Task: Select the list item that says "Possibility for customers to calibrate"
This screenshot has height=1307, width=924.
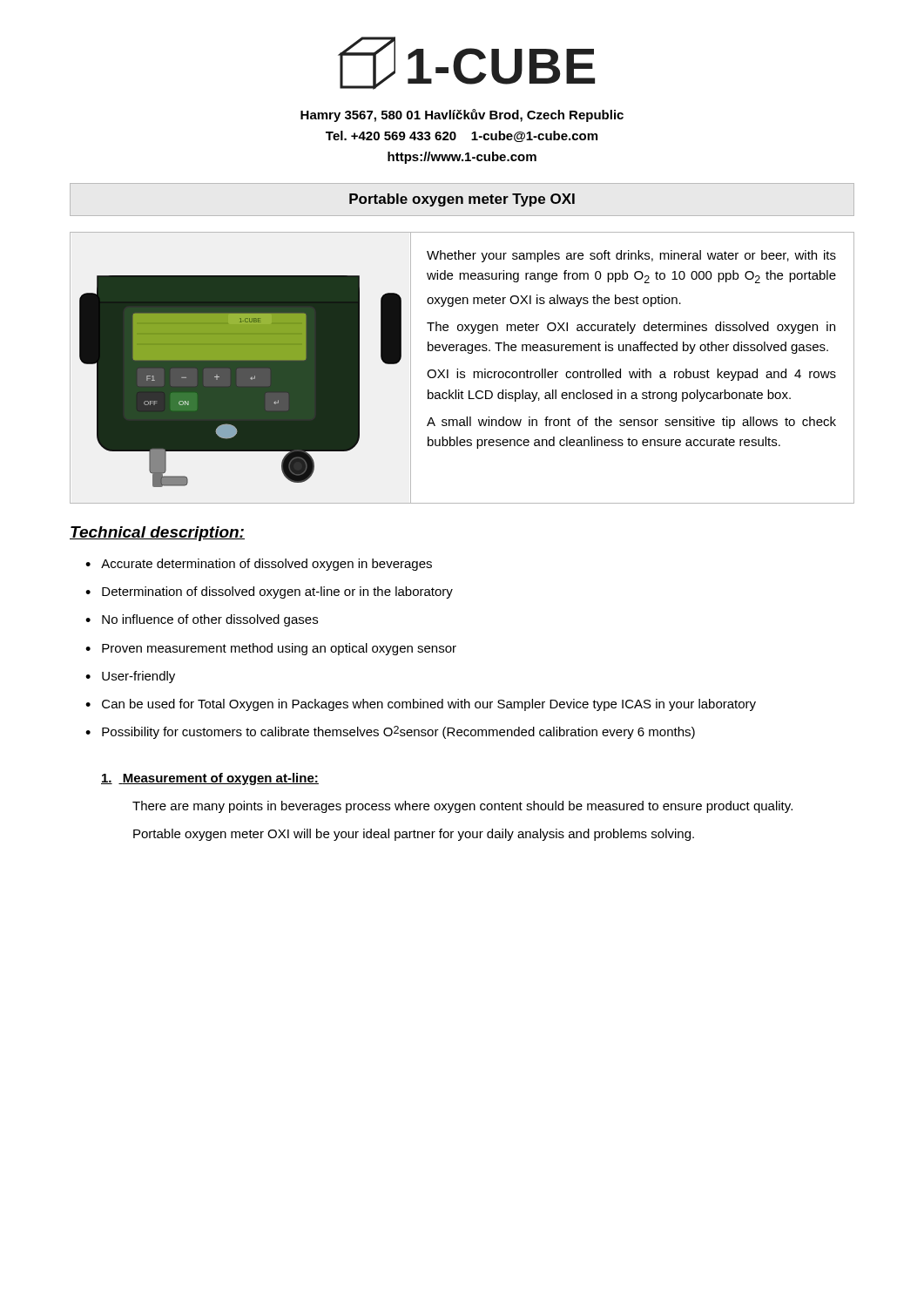Action: (x=398, y=731)
